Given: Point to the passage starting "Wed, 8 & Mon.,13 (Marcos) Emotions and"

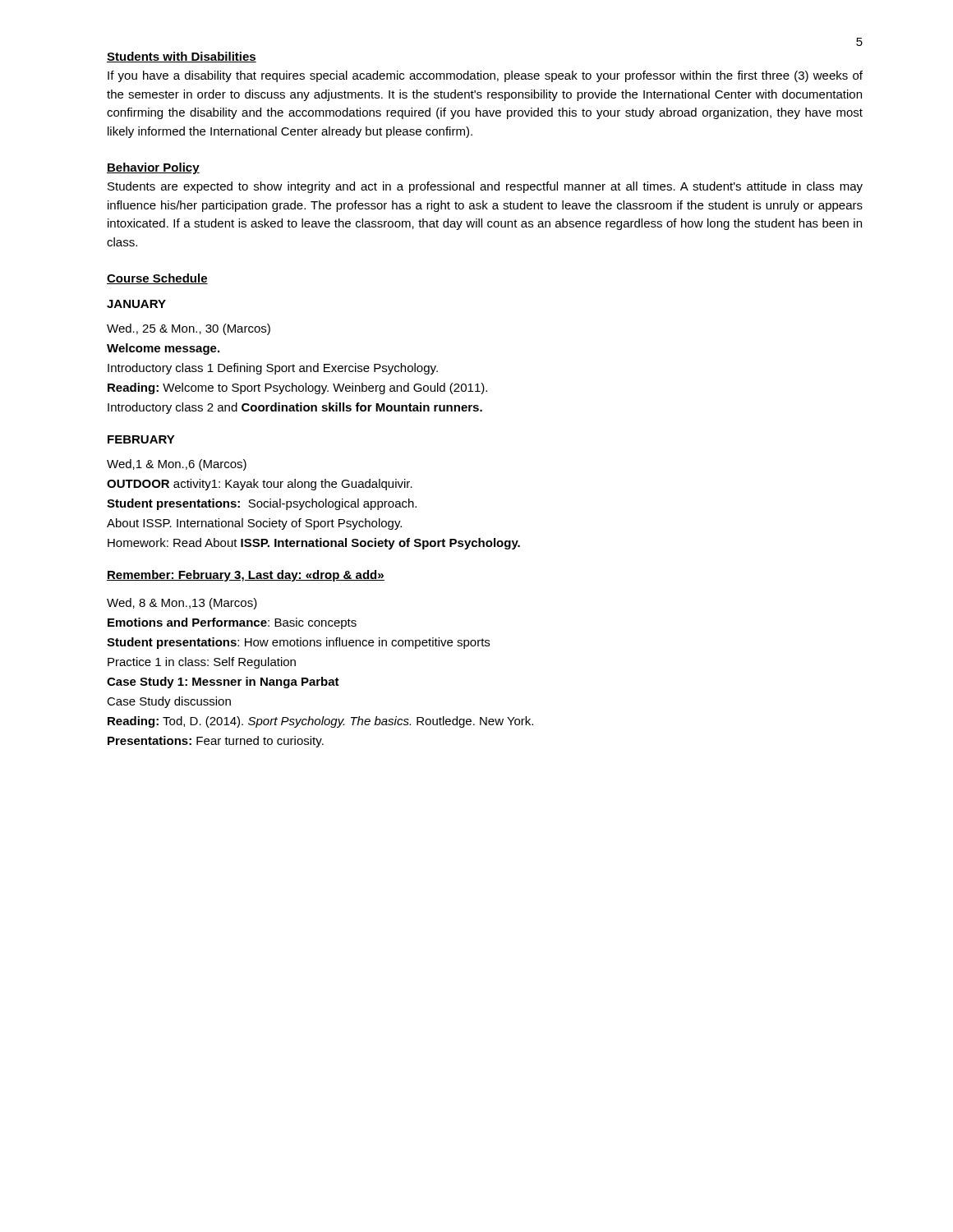Looking at the screenshot, I should pyautogui.click(x=321, y=671).
